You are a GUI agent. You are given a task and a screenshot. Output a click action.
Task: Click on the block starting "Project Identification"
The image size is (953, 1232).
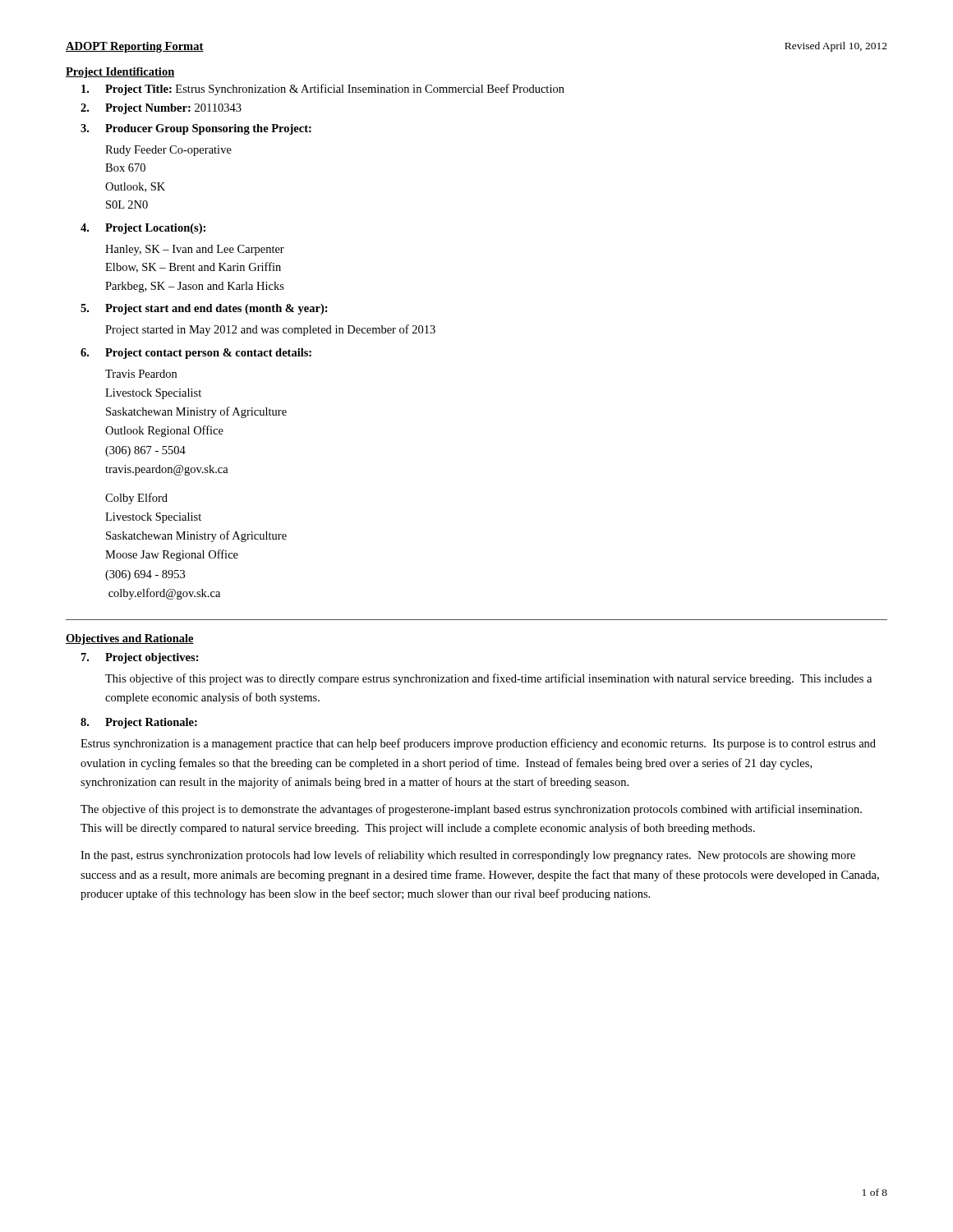tap(120, 71)
